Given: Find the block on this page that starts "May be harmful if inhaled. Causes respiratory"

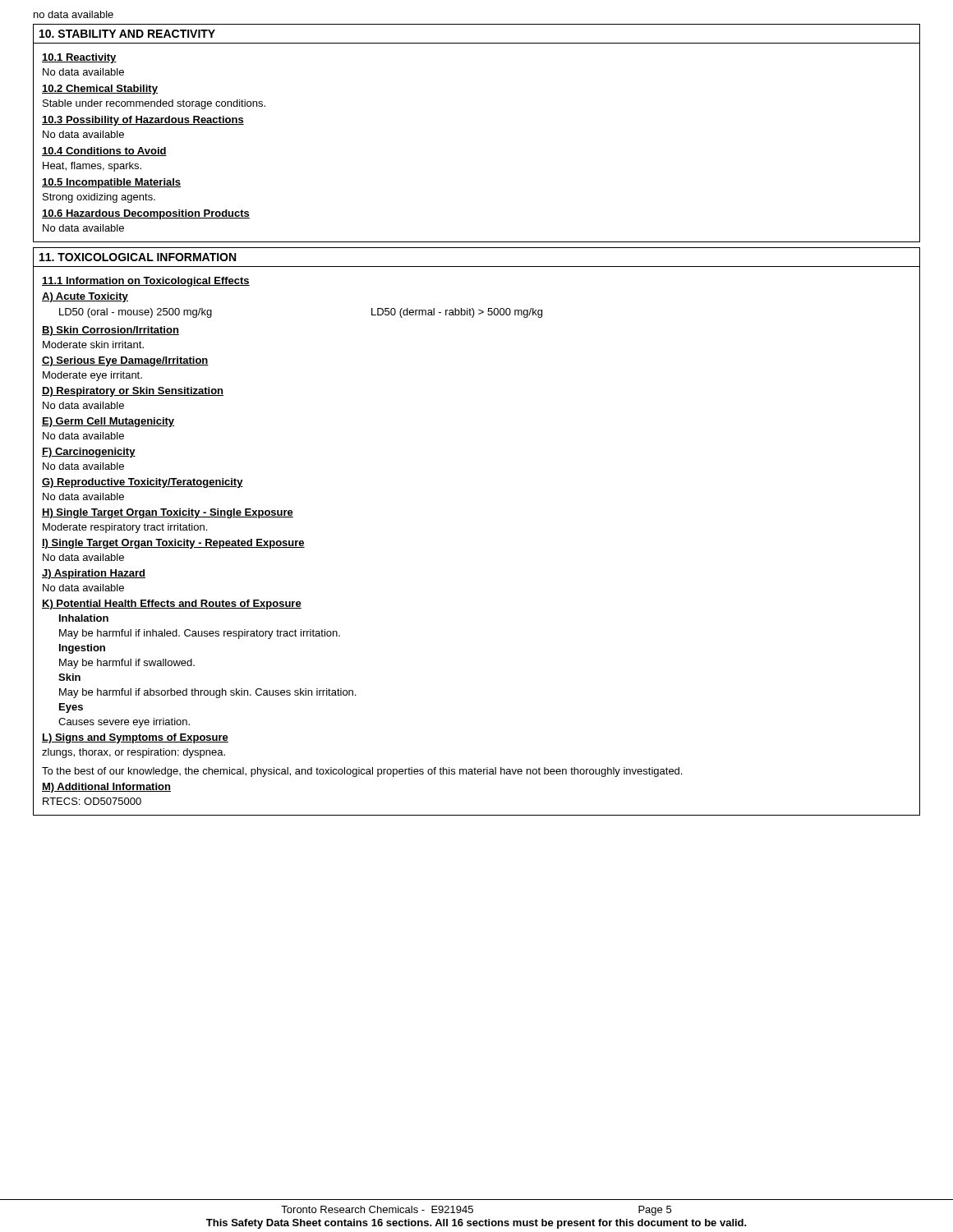Looking at the screenshot, I should tap(200, 633).
